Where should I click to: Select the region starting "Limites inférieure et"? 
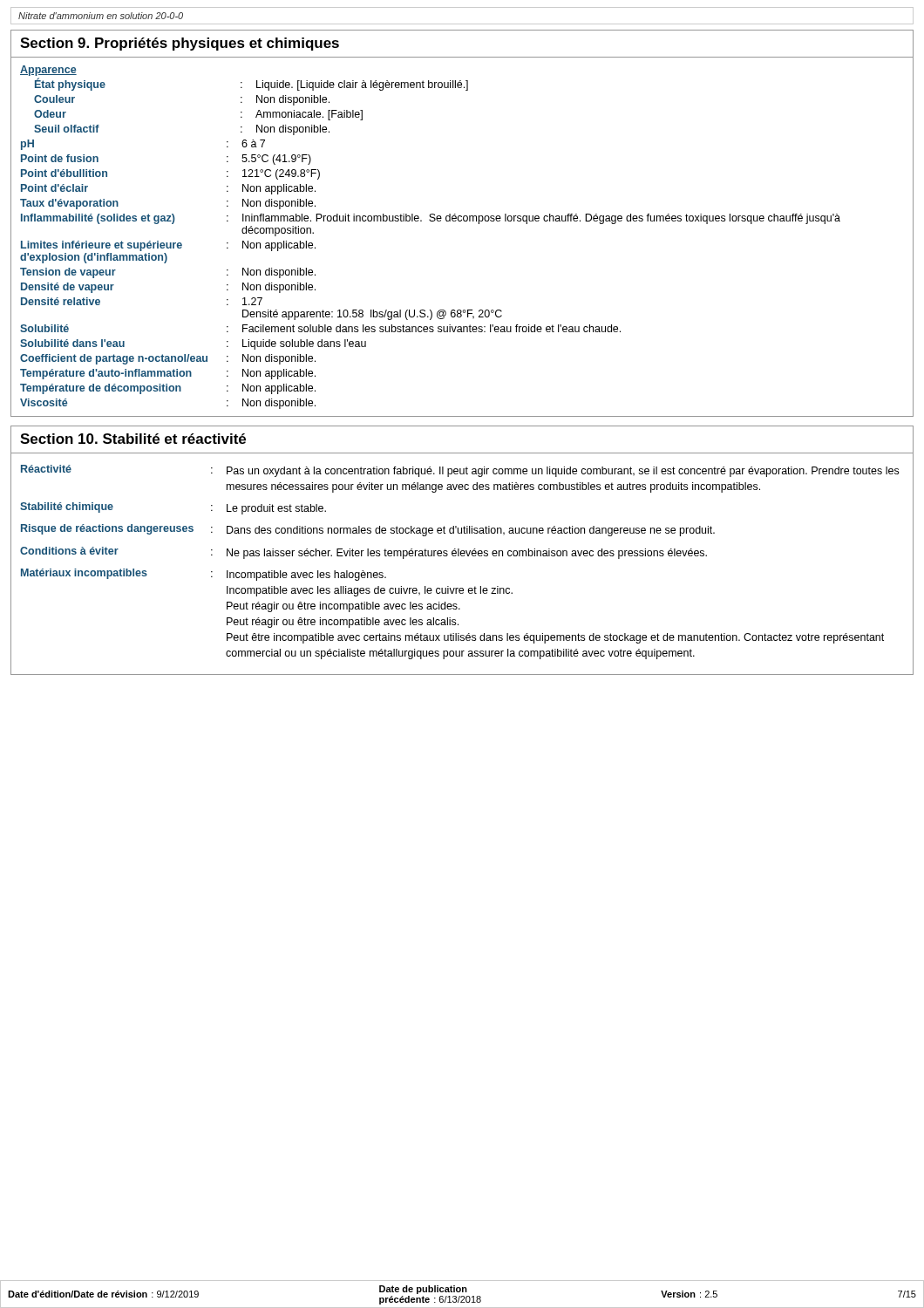(168, 246)
